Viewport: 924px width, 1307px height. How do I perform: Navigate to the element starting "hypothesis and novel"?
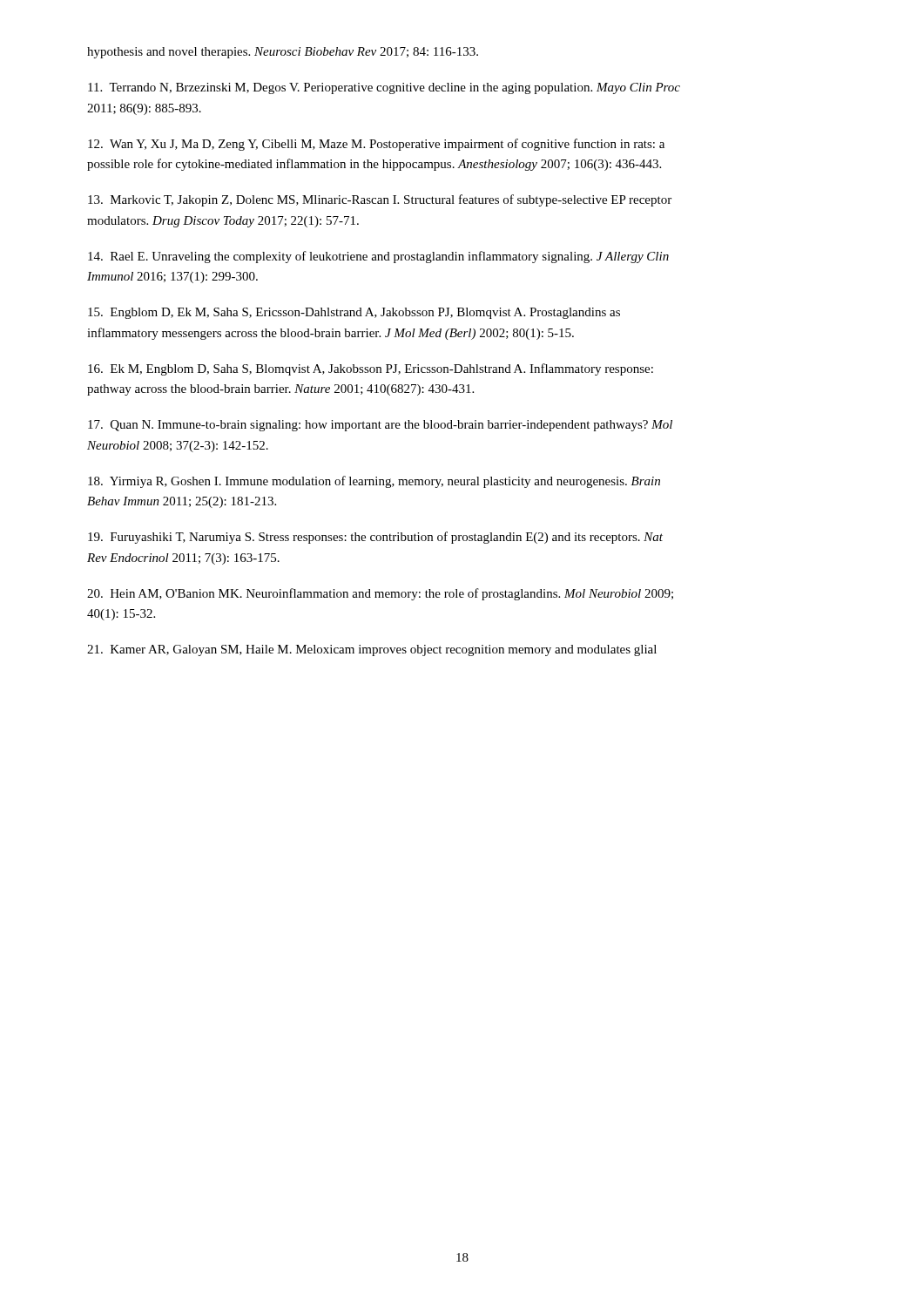click(283, 51)
